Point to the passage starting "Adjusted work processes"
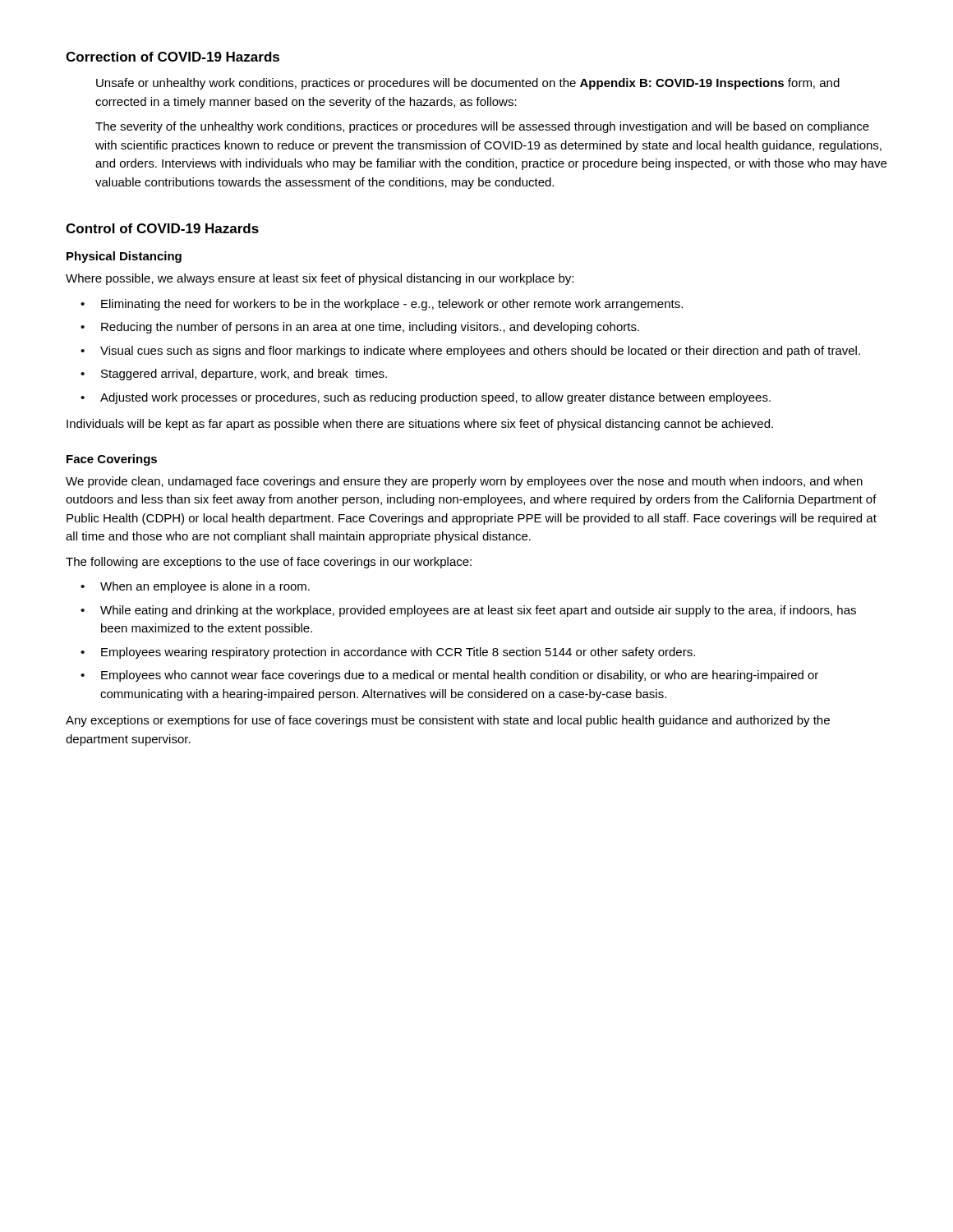The width and height of the screenshot is (953, 1232). coord(436,397)
